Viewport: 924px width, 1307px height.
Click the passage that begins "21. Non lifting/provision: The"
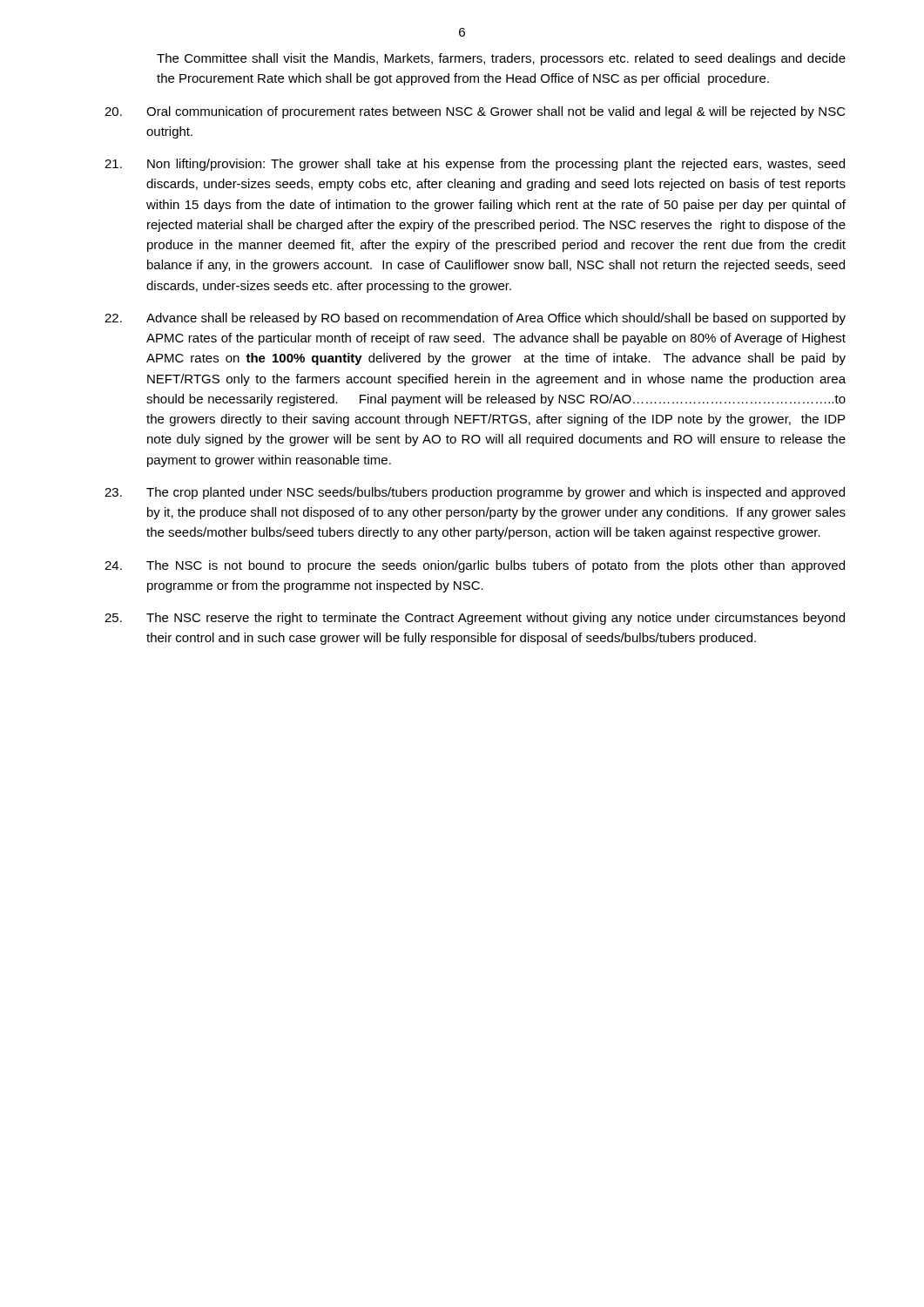click(475, 224)
